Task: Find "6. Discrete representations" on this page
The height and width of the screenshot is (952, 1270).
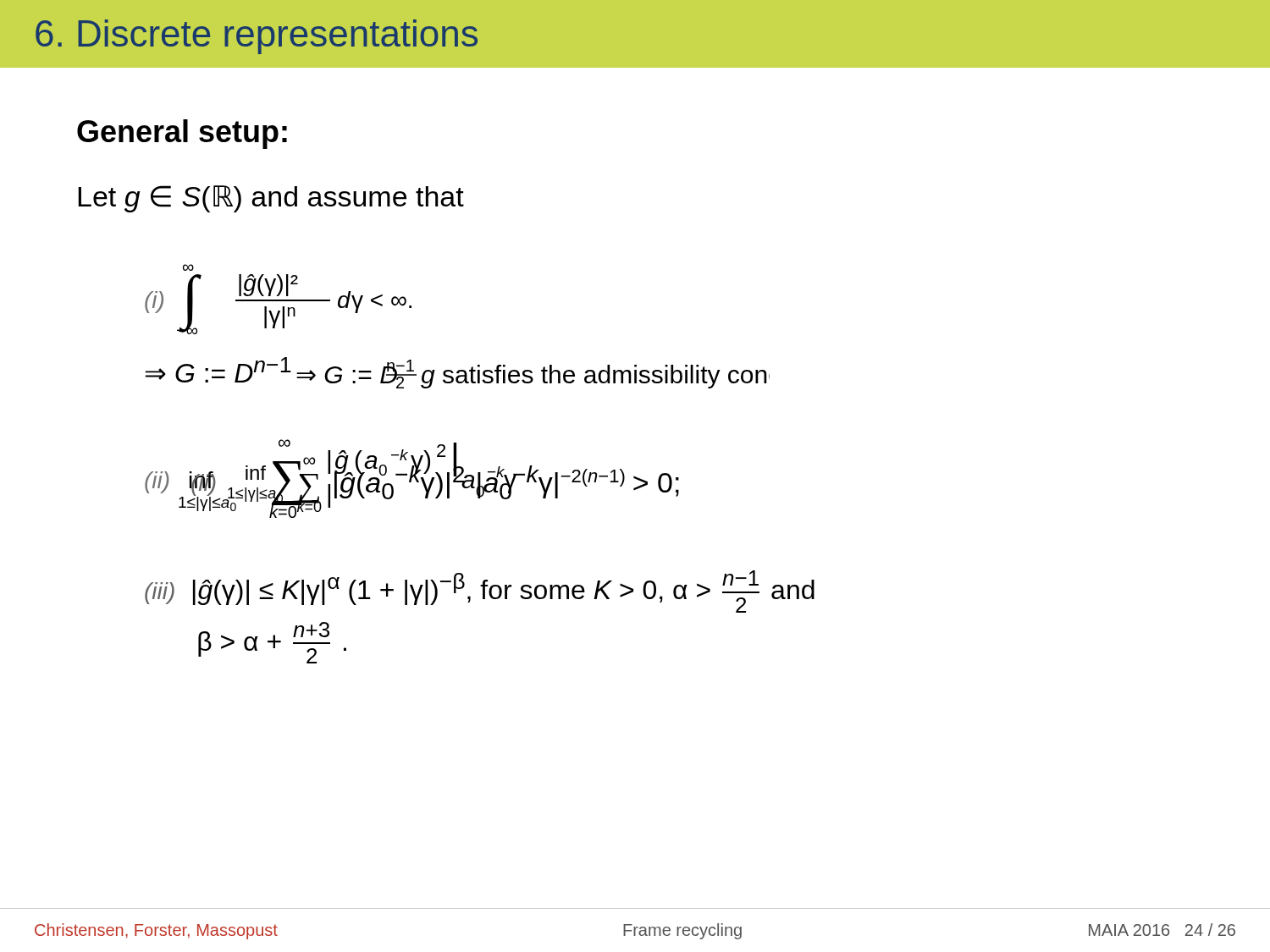Action: click(256, 34)
